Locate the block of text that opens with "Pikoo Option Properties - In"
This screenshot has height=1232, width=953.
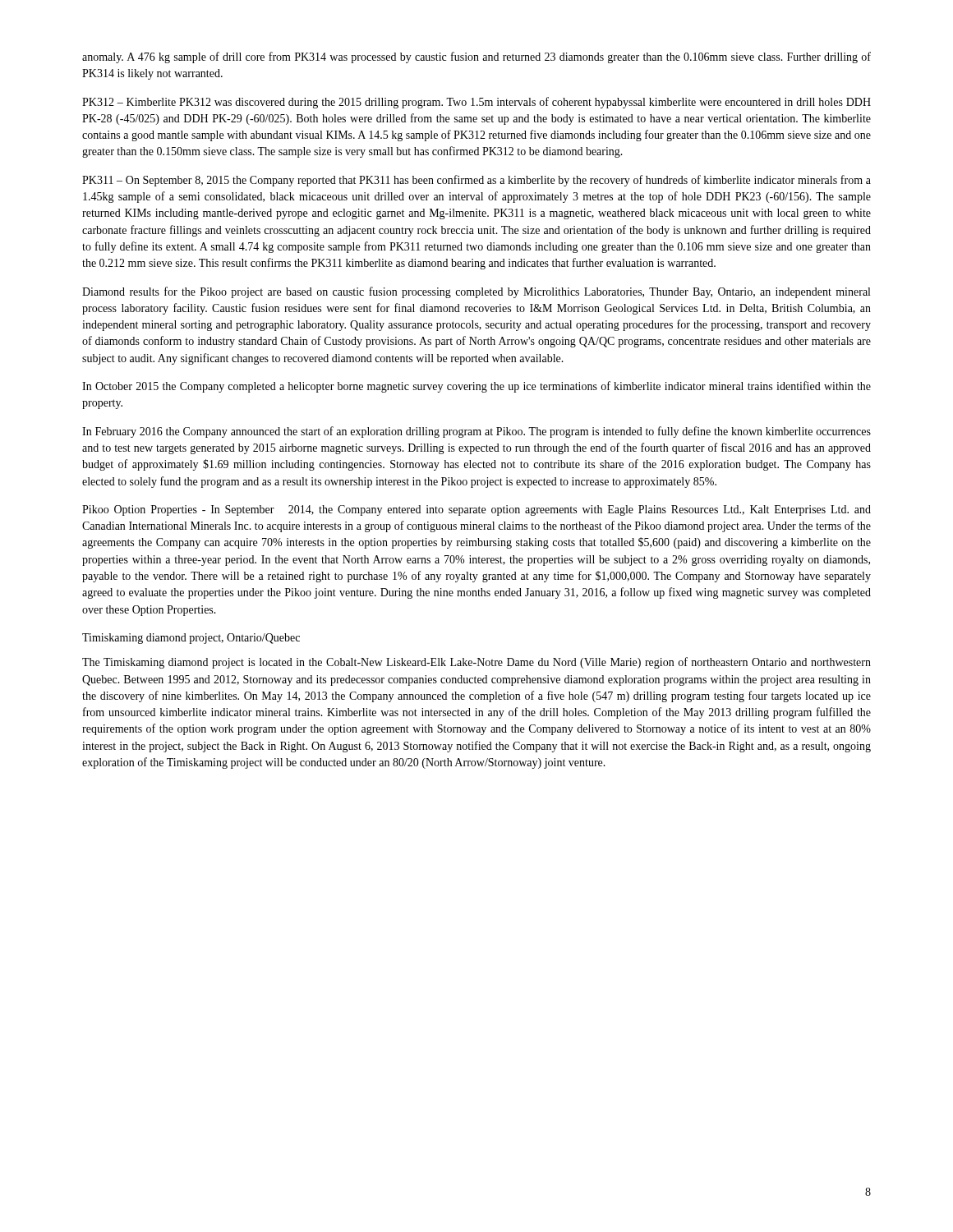[476, 560]
